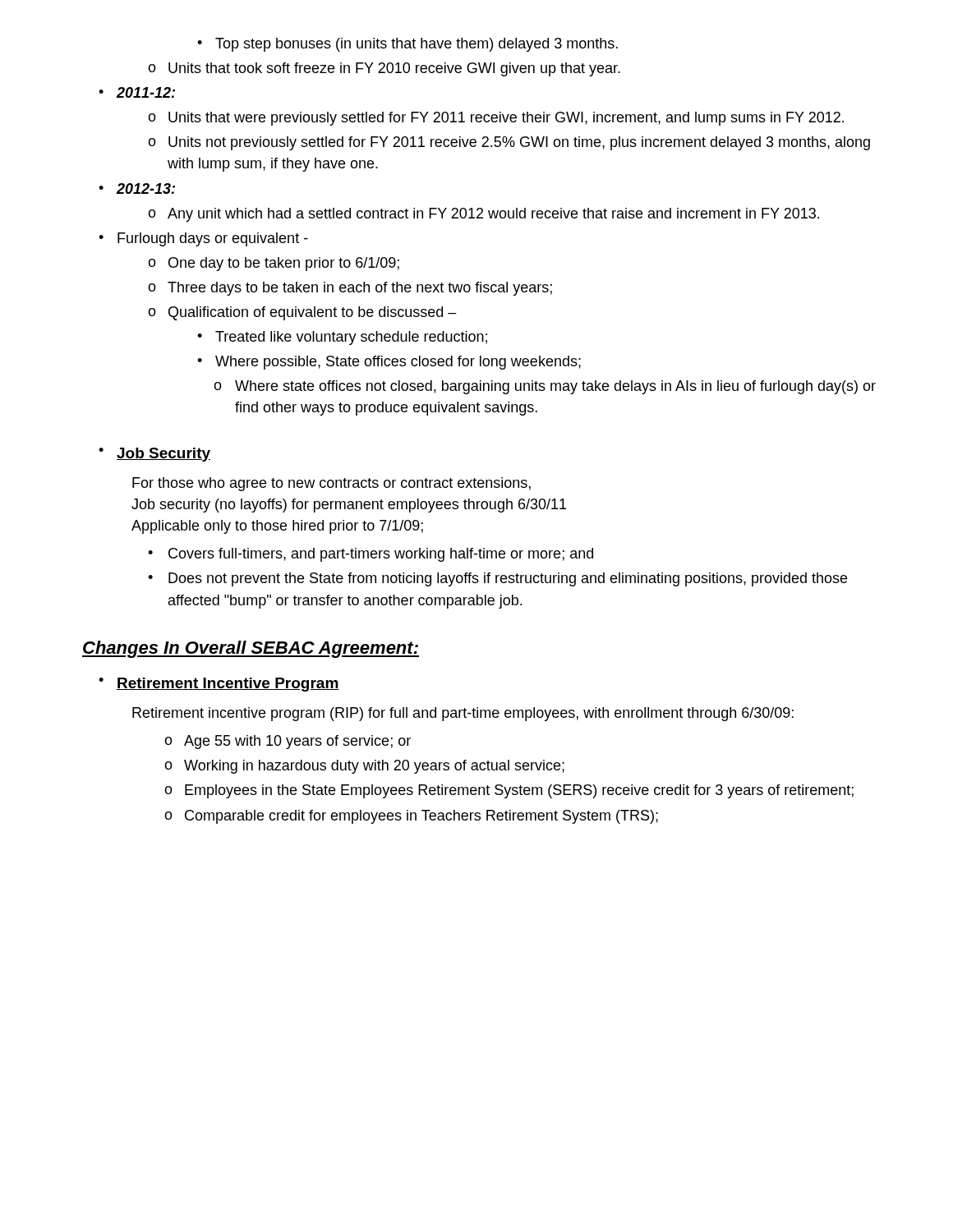The image size is (953, 1232).
Task: Locate the list item containing "o Units not previously"
Action: [x=518, y=153]
